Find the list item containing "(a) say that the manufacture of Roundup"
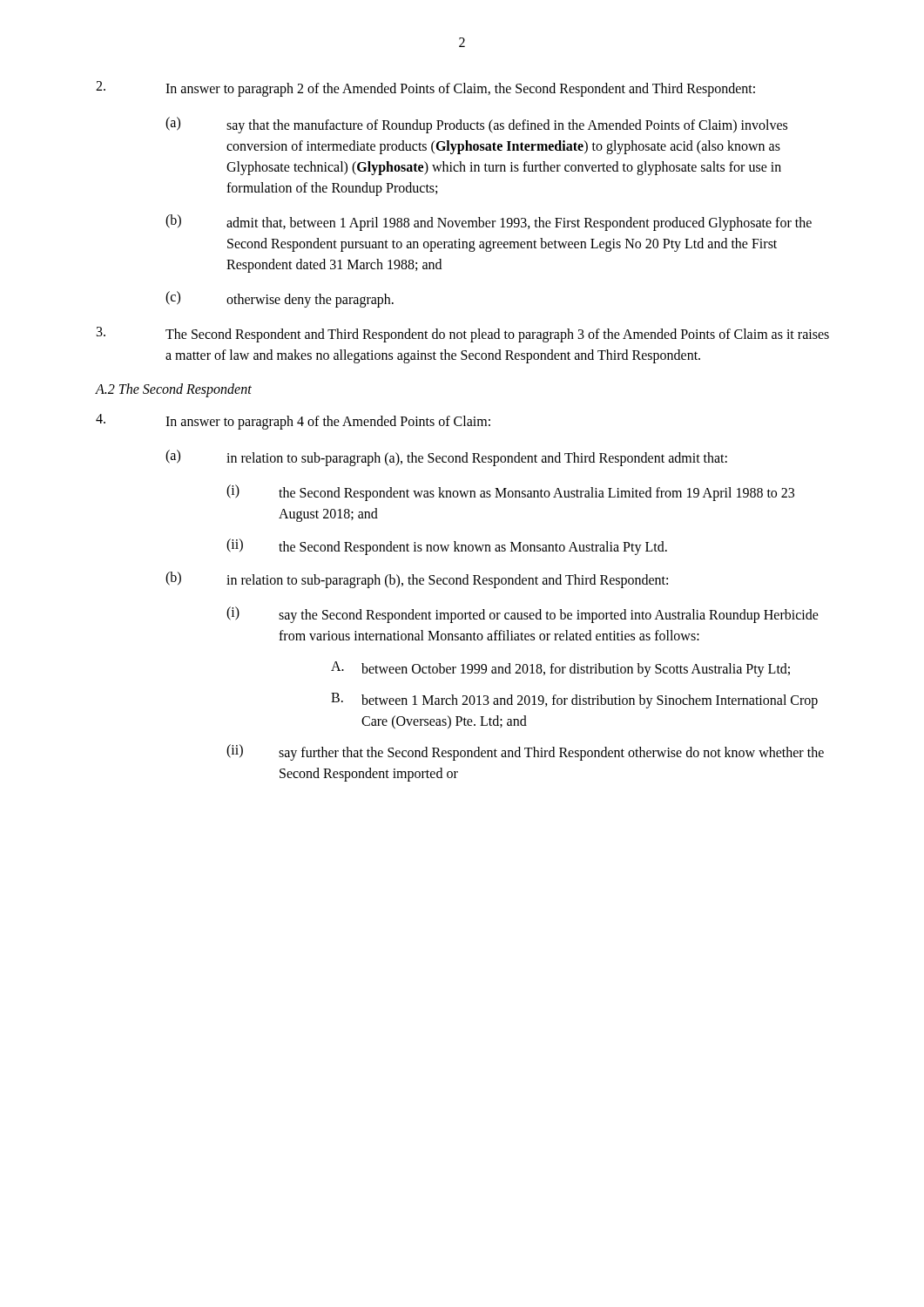 click(501, 157)
